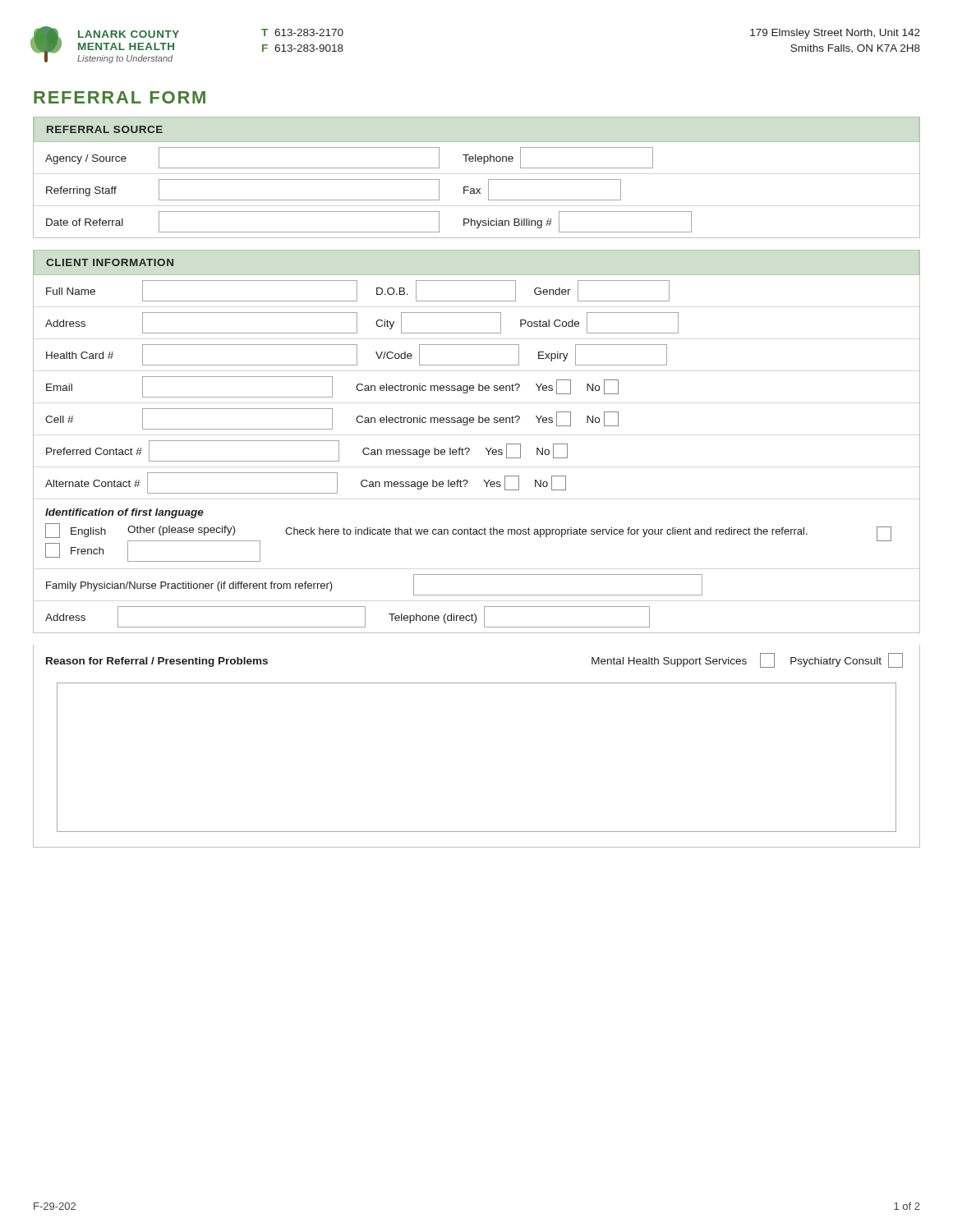The height and width of the screenshot is (1232, 953).
Task: Click on the section header with the text "REFERRAL SOURCE"
Action: point(105,129)
